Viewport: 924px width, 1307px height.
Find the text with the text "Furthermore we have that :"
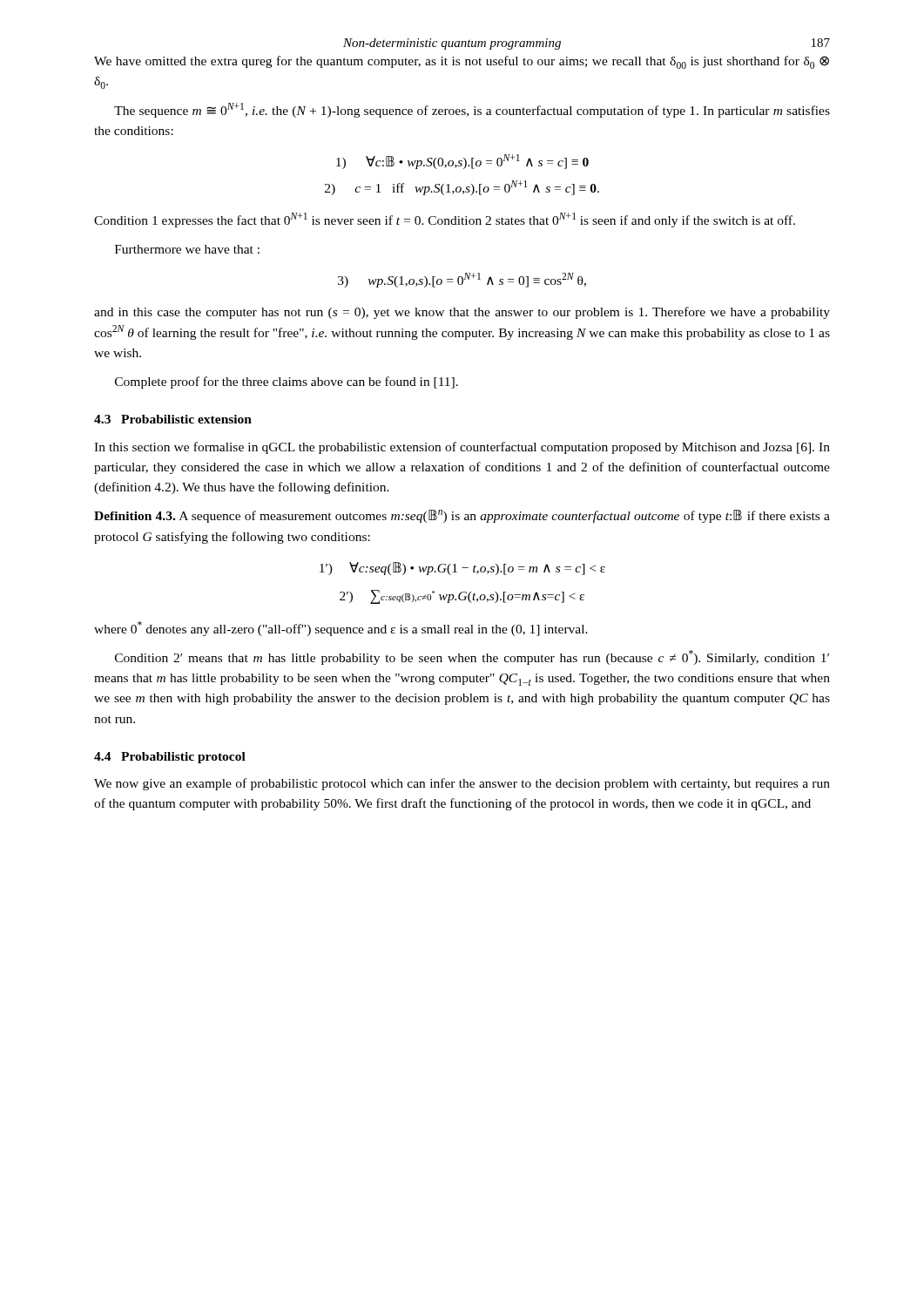(187, 249)
